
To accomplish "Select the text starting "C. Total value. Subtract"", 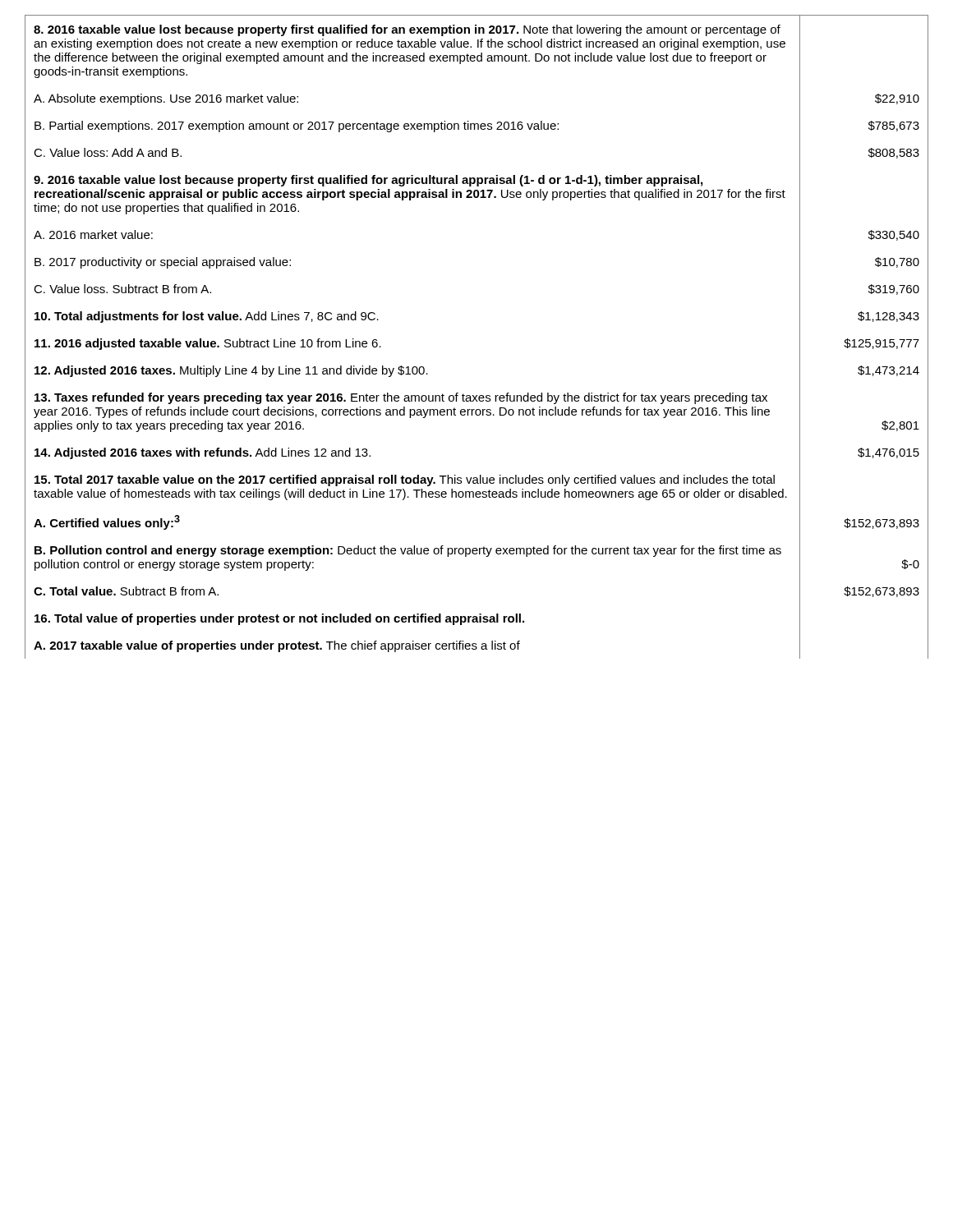I will (x=127, y=591).
